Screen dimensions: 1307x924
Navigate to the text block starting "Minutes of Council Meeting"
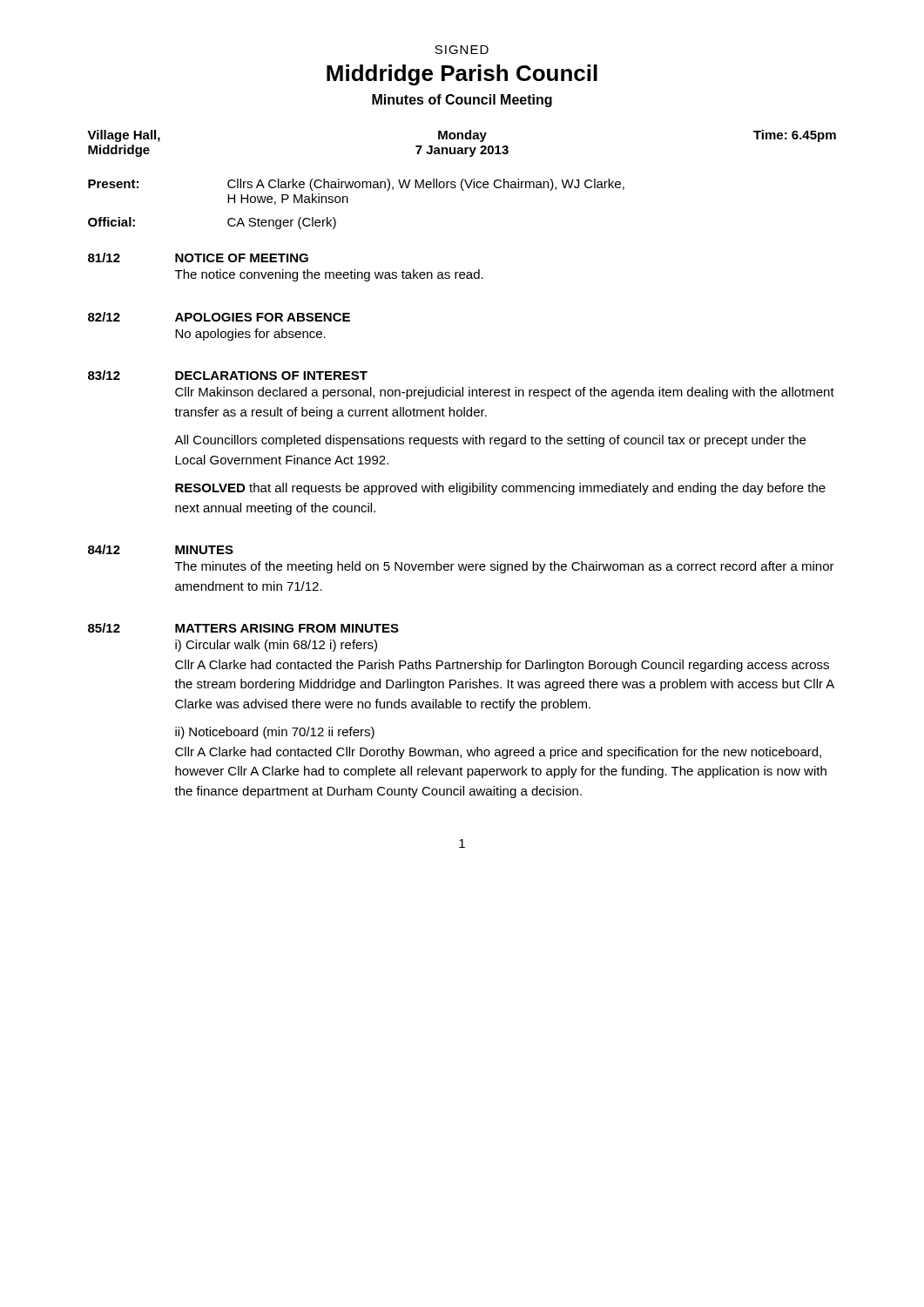click(x=462, y=100)
